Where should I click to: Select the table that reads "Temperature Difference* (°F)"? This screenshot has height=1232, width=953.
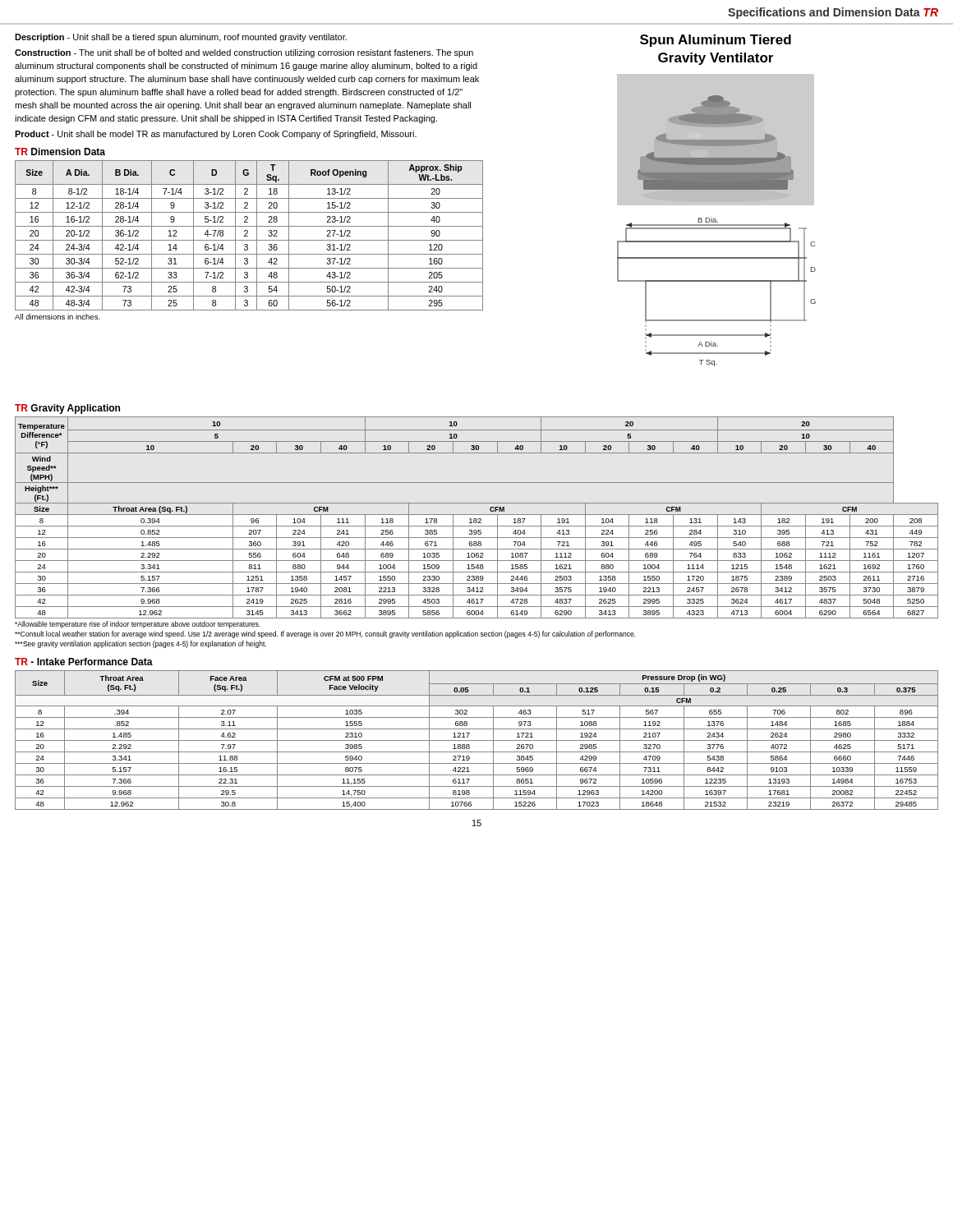tap(476, 456)
